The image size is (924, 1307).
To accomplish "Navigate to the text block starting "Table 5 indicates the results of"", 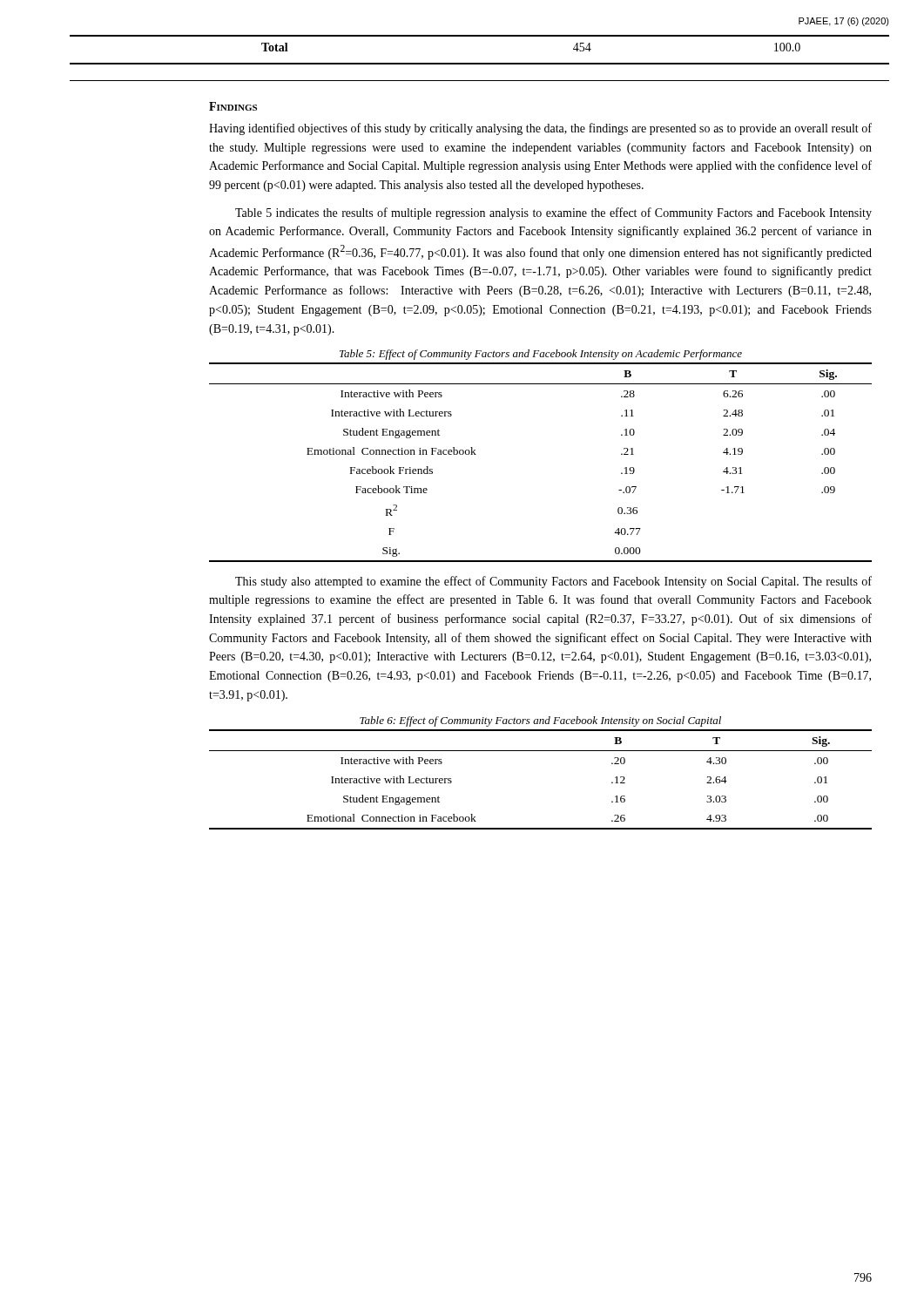I will (x=540, y=271).
